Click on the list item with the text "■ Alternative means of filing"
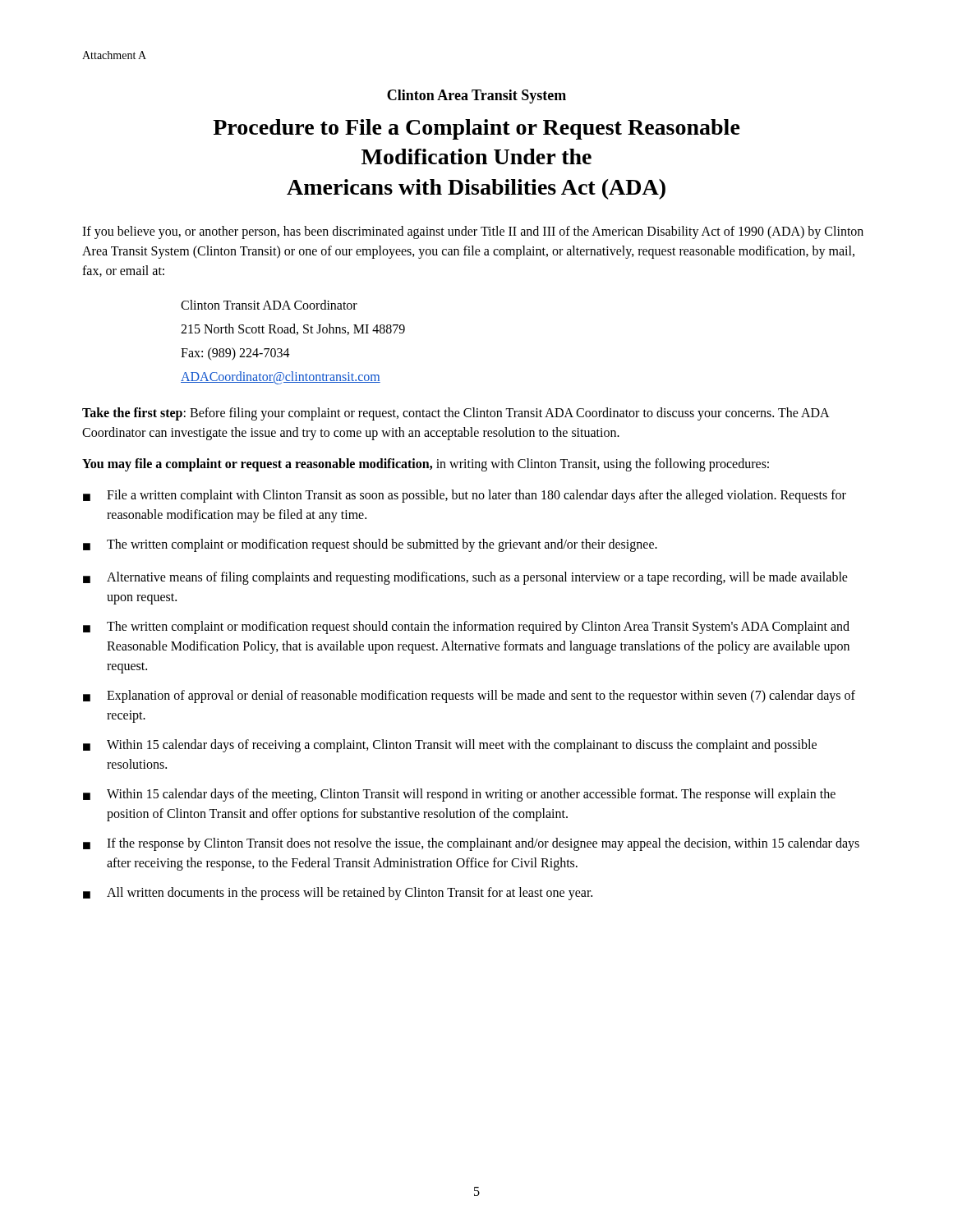The image size is (953, 1232). (476, 587)
